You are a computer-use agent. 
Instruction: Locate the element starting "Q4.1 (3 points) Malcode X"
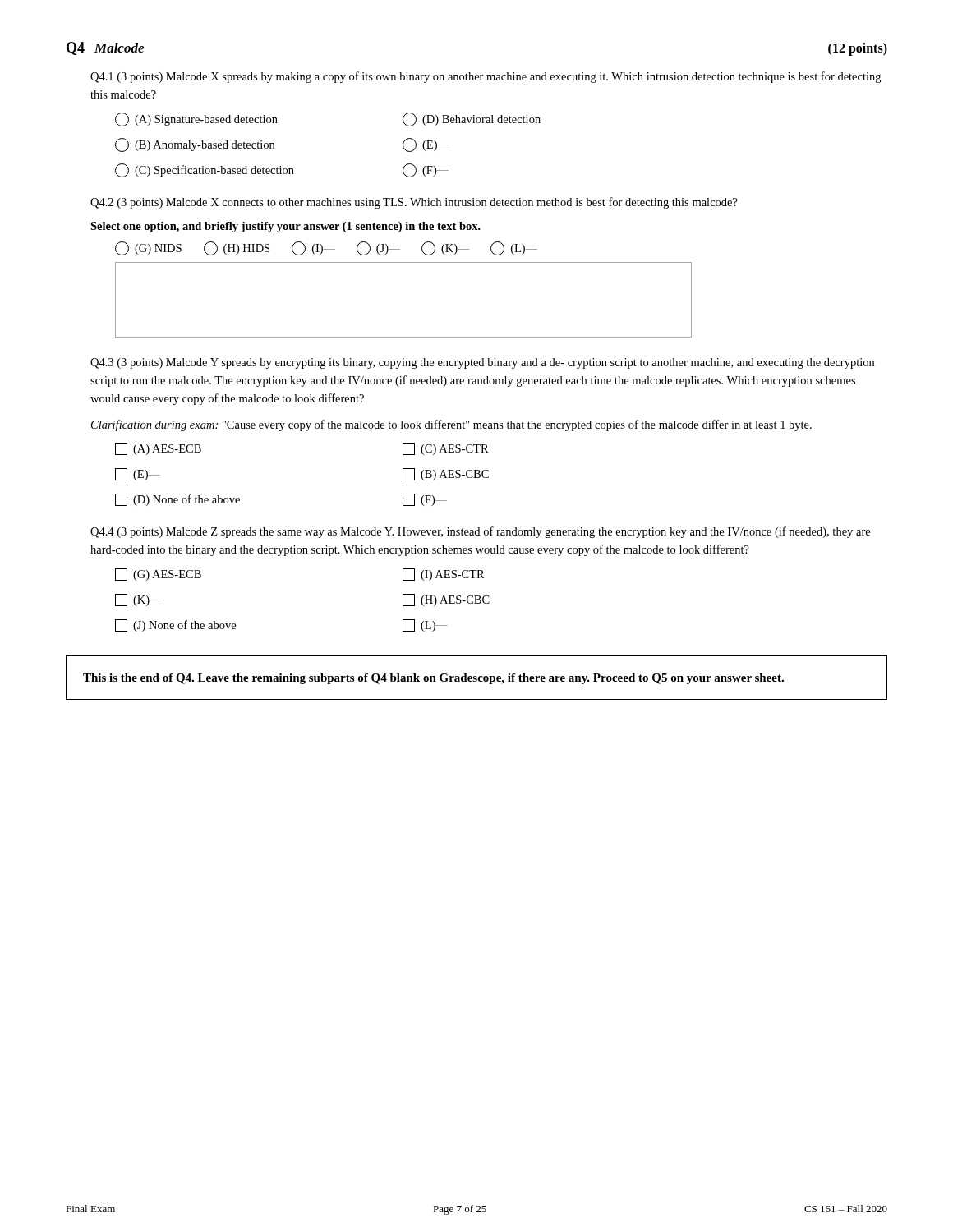(489, 123)
